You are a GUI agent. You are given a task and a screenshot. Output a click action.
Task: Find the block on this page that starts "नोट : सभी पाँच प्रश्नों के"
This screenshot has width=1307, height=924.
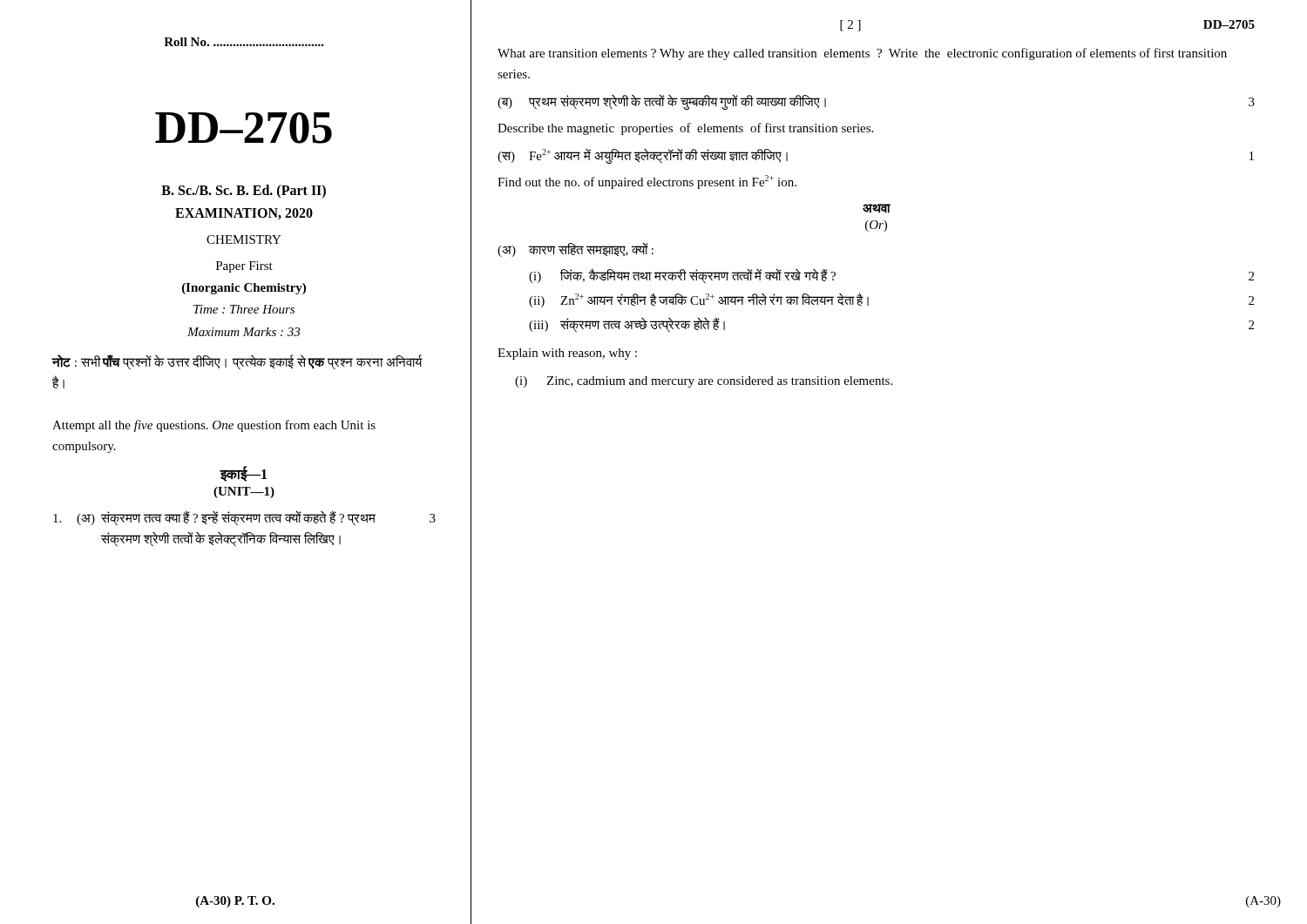point(237,363)
